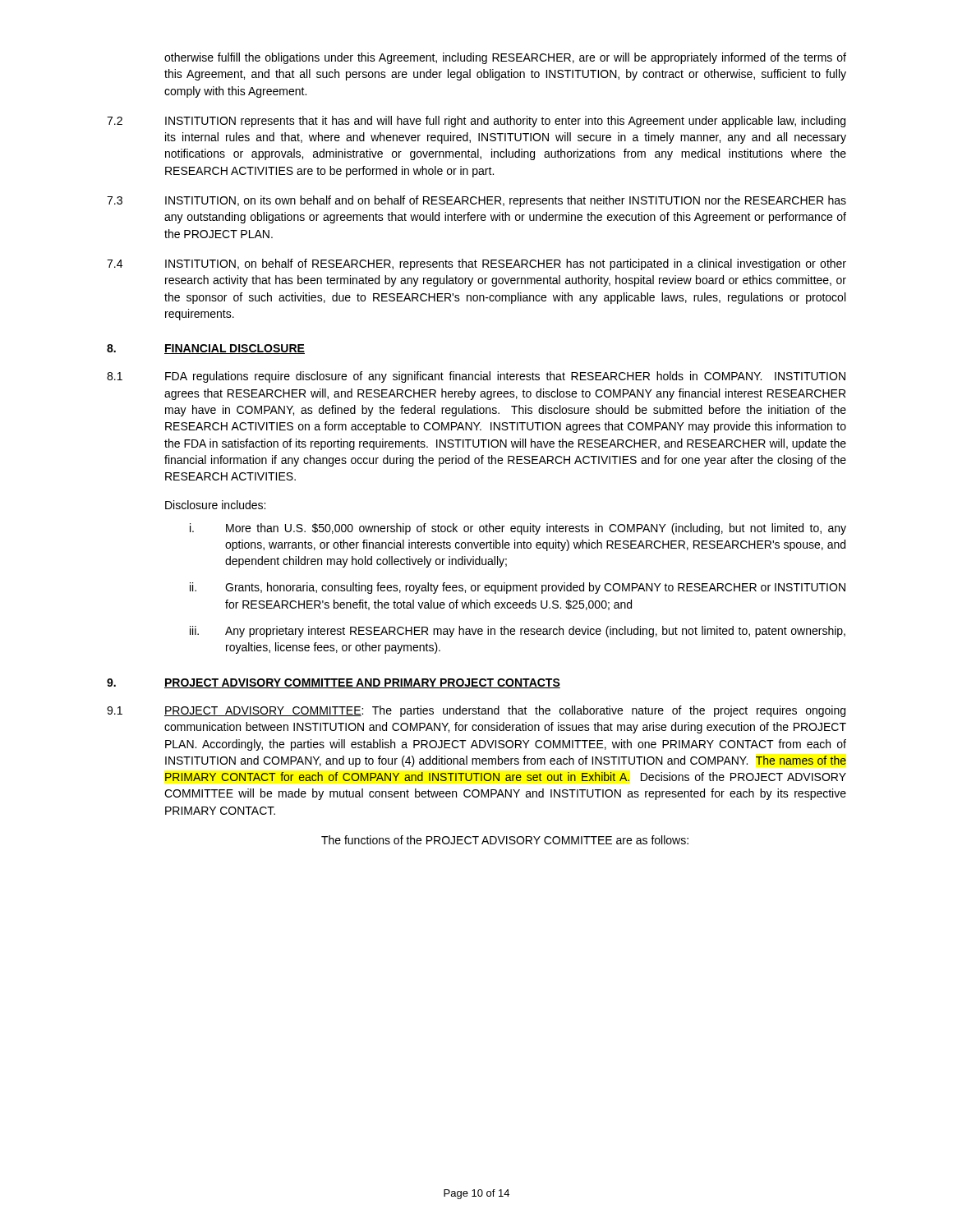Select the text starting "The functions of the"
The image size is (953, 1232).
(505, 840)
